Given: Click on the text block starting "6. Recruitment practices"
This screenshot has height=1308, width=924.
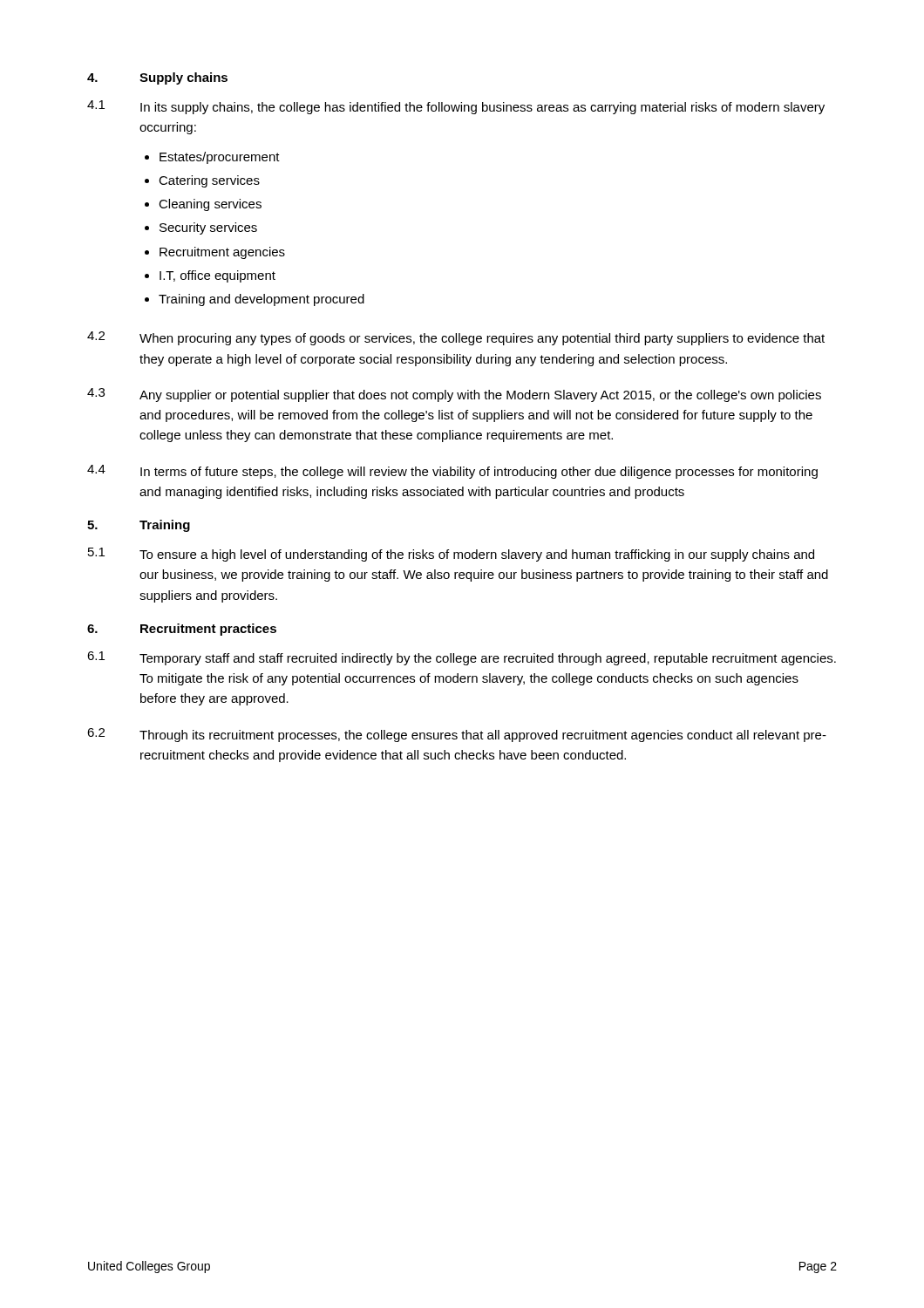Looking at the screenshot, I should [182, 628].
